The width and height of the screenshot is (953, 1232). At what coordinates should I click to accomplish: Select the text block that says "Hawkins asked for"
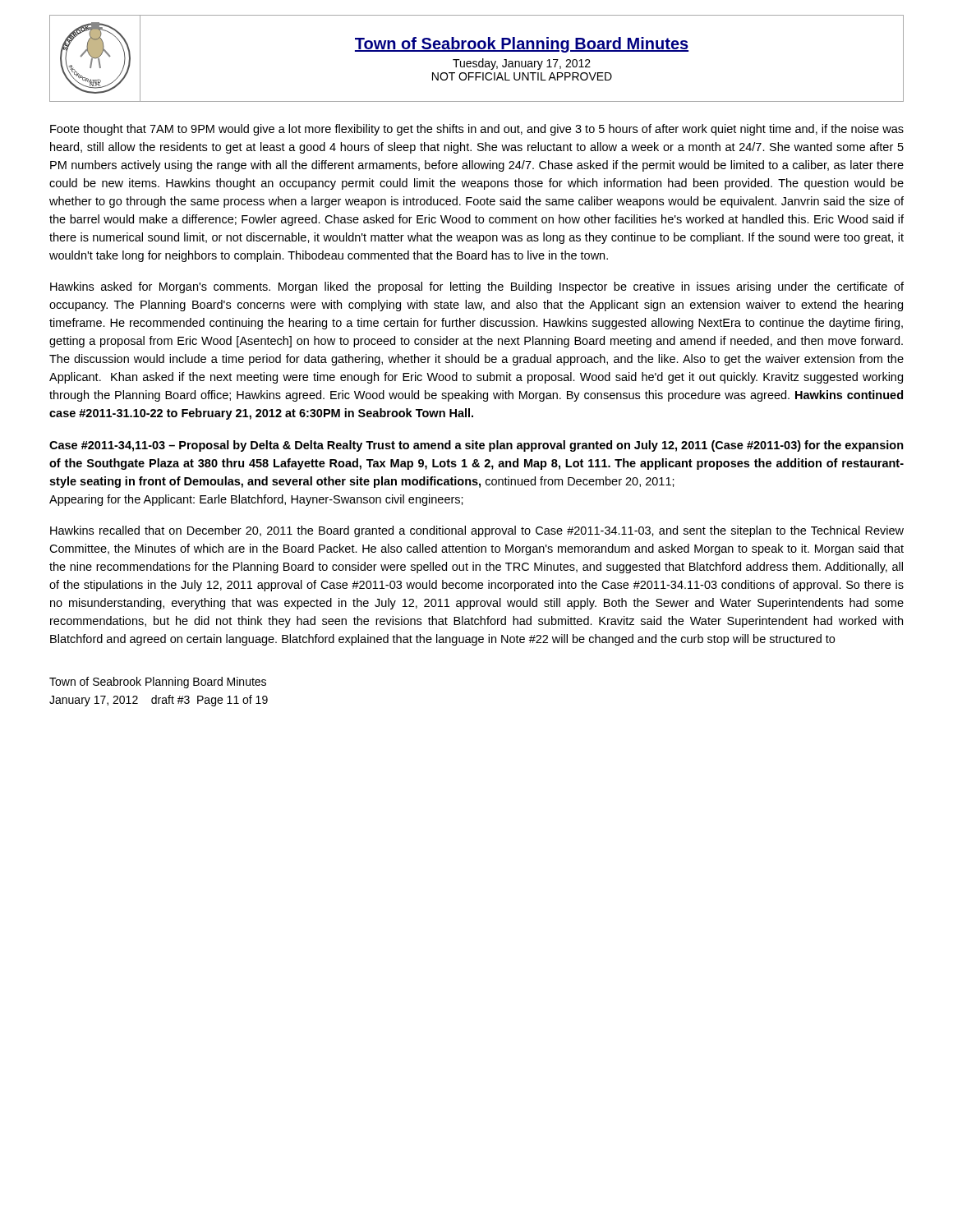476,350
